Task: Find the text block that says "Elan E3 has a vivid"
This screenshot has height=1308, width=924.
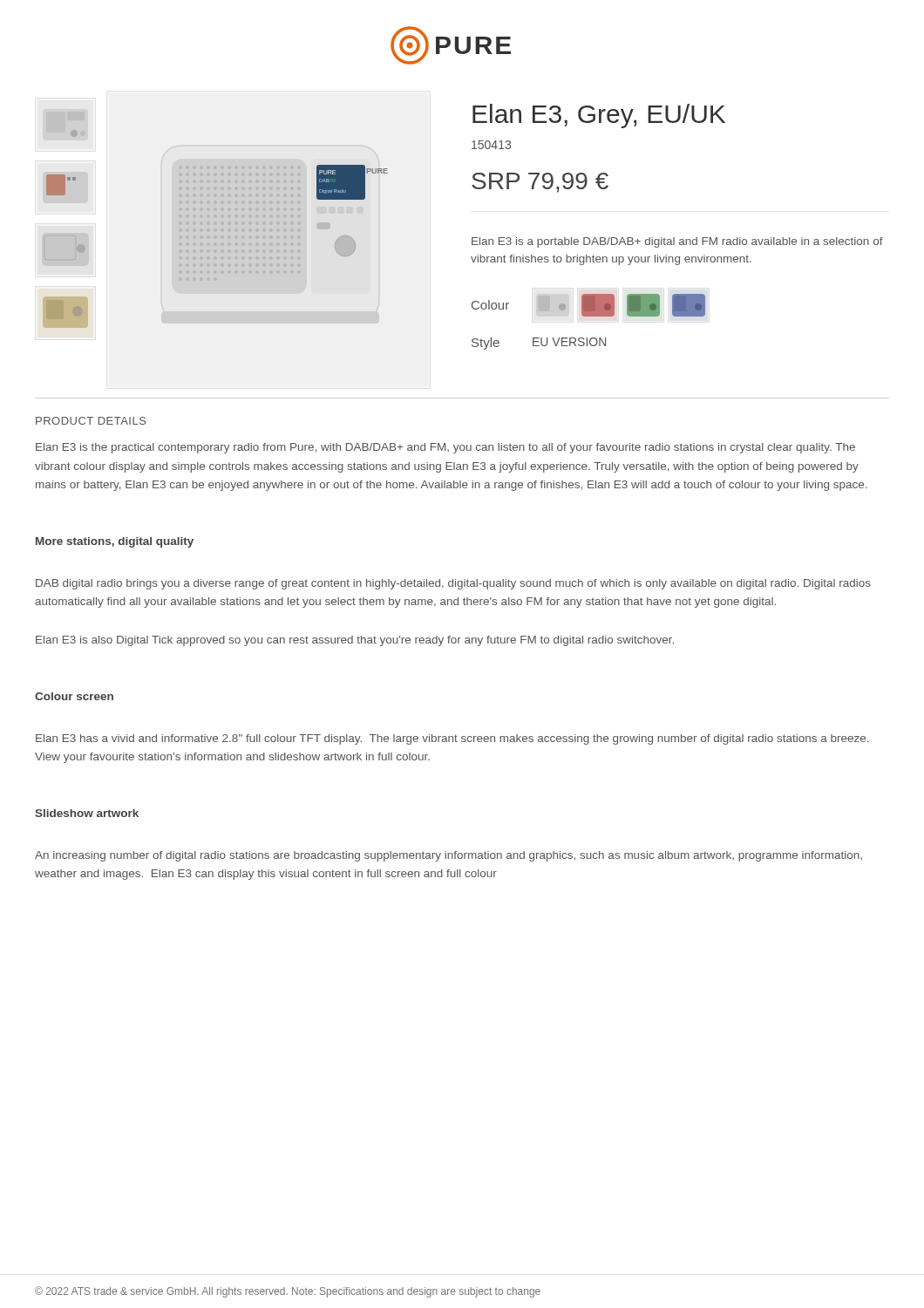Action: pos(454,747)
